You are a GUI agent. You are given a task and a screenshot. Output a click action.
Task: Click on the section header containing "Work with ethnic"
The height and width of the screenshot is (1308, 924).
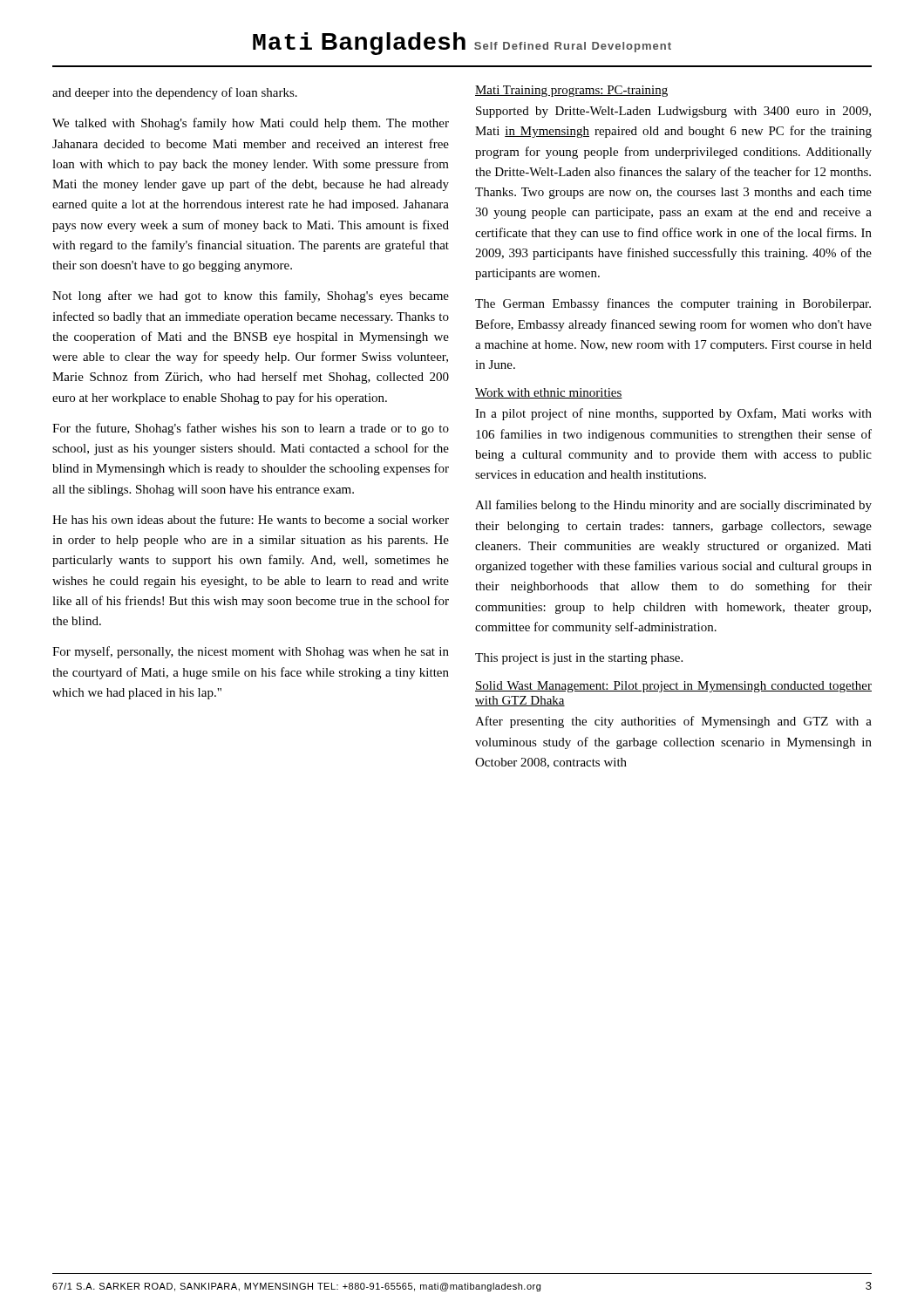(548, 393)
